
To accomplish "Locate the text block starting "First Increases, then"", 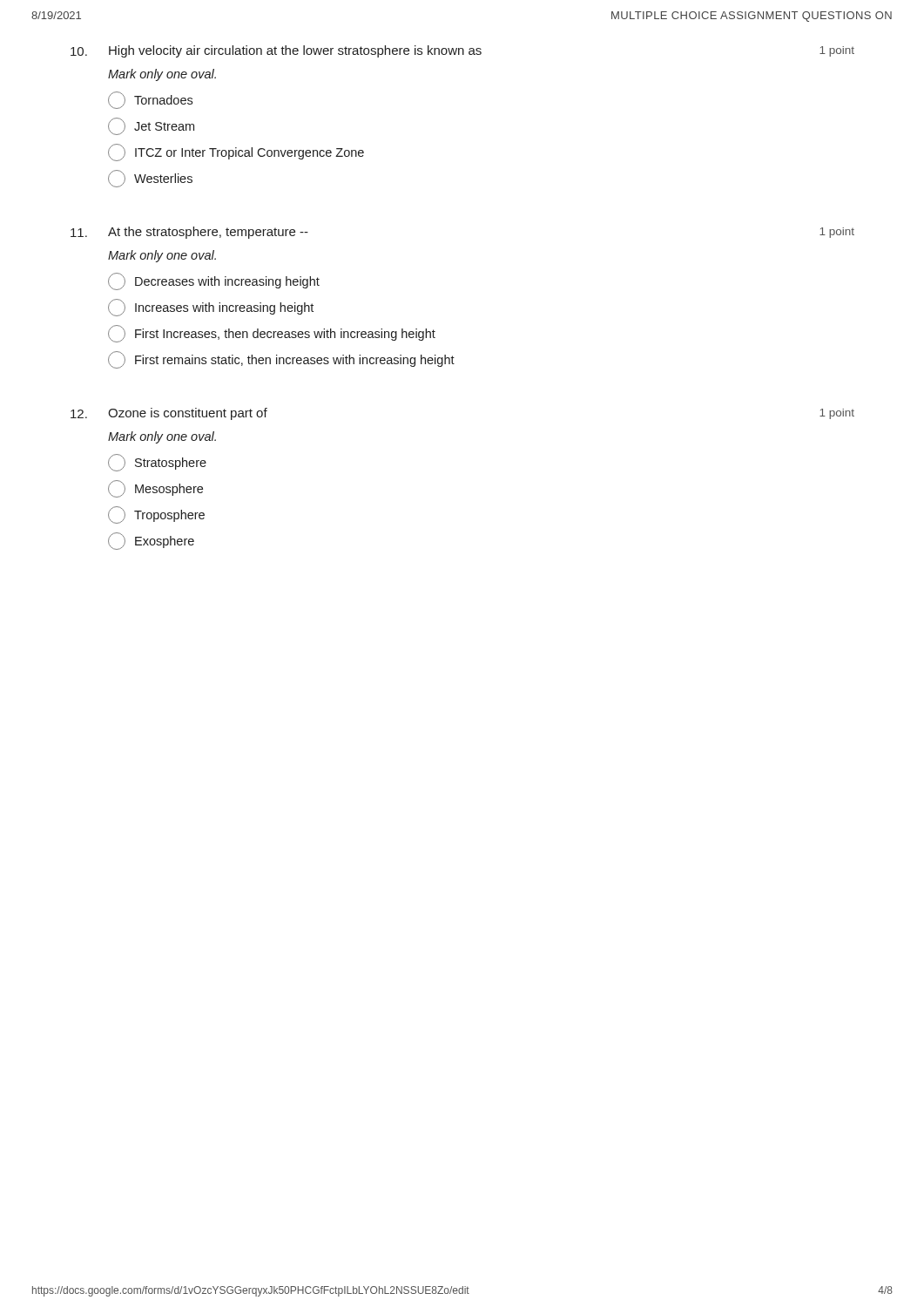I will click(272, 334).
